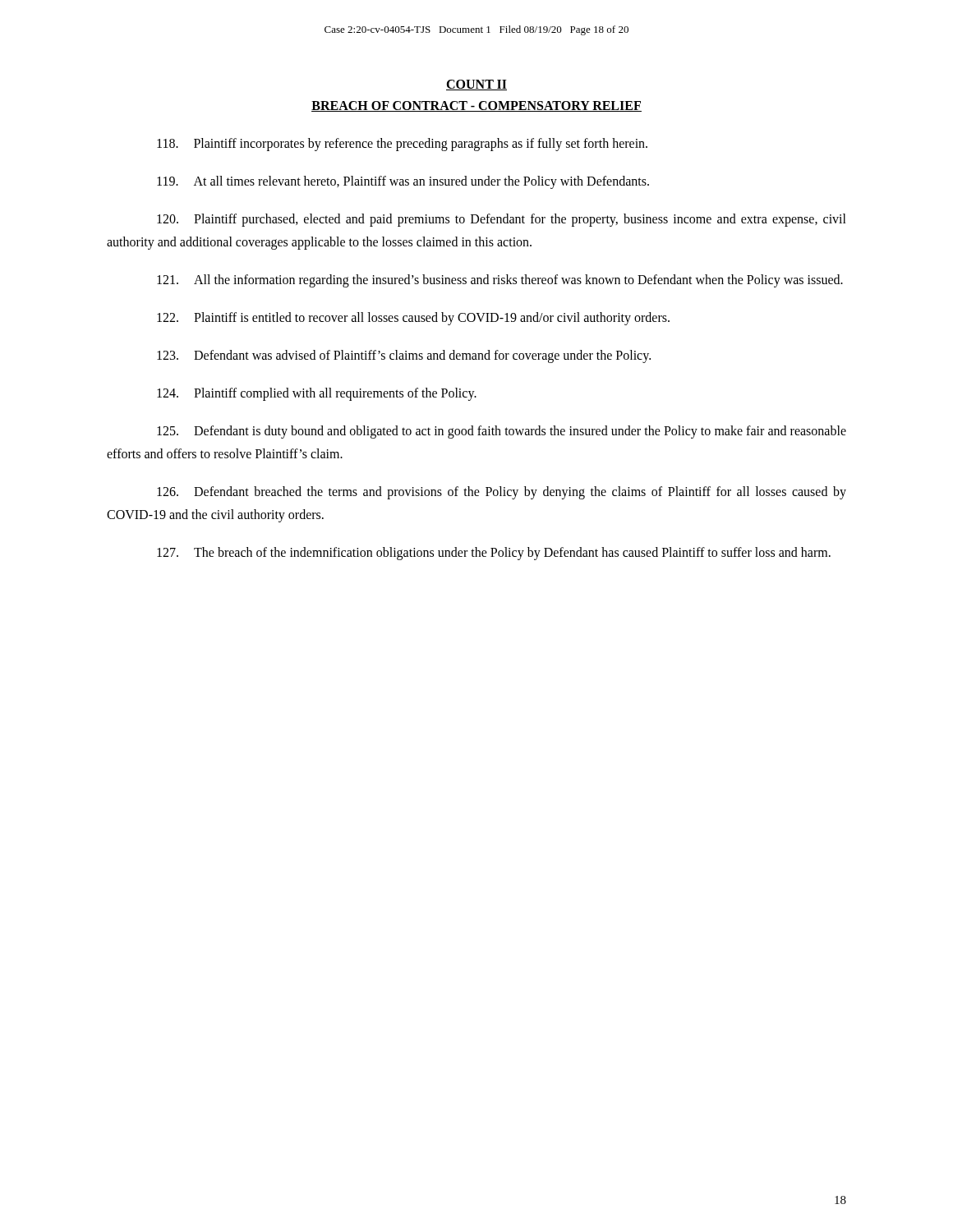Viewport: 953px width, 1232px height.
Task: Locate the section header that opens with "COUNT II BREACH OF"
Action: [x=476, y=95]
